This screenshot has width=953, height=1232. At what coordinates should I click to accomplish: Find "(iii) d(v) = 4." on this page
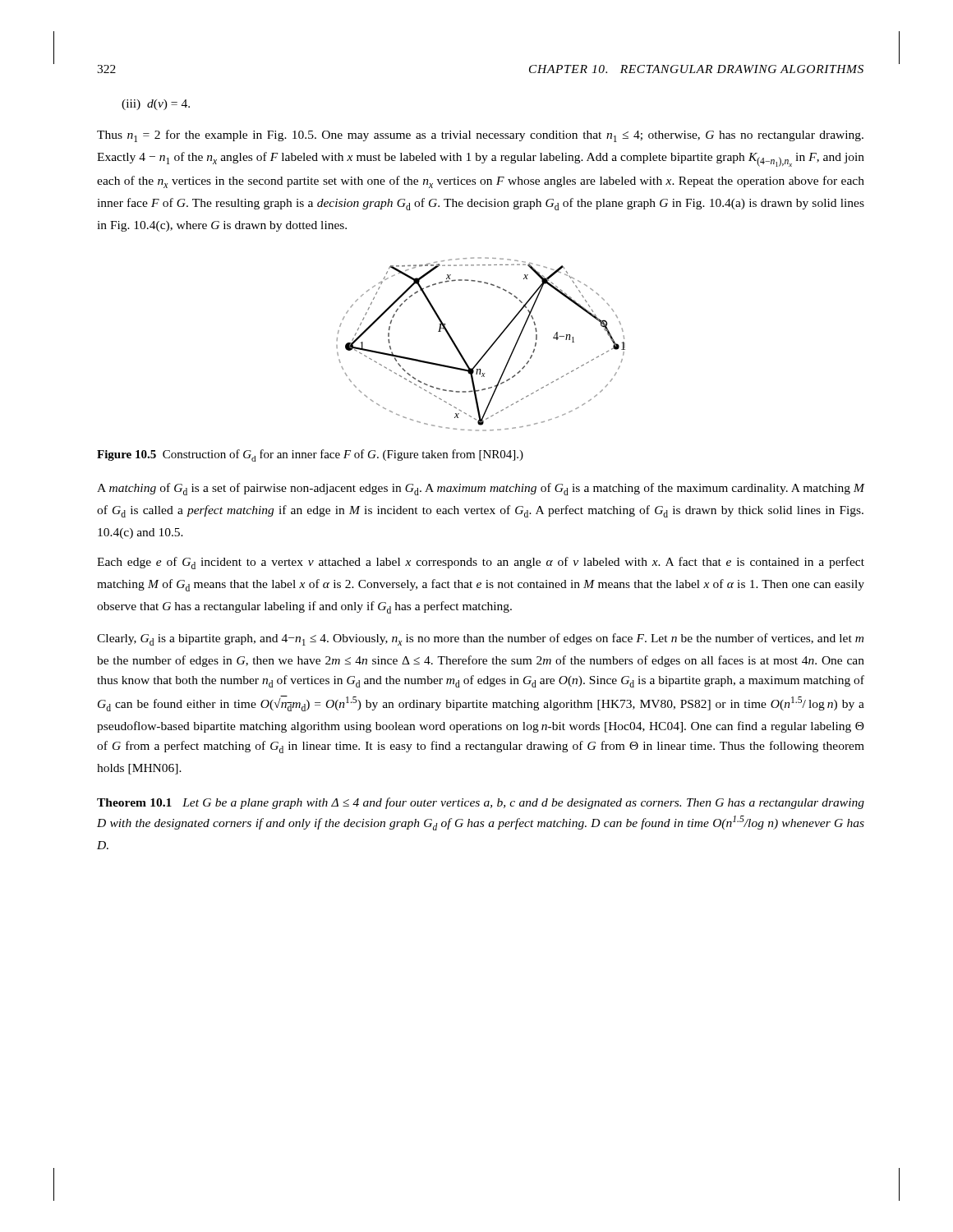(x=156, y=105)
